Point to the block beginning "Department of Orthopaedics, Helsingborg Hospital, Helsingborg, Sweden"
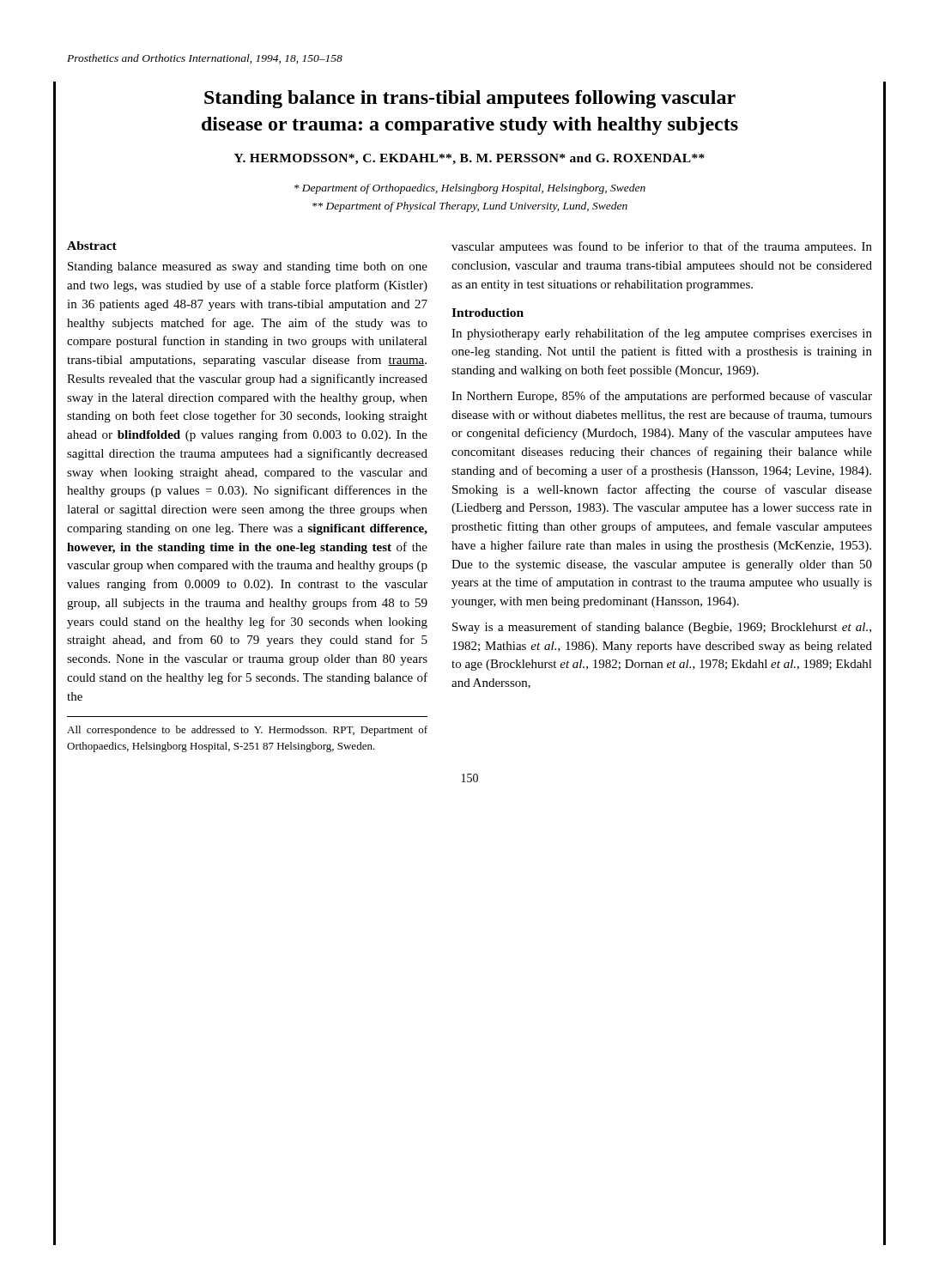939x1288 pixels. coord(470,197)
